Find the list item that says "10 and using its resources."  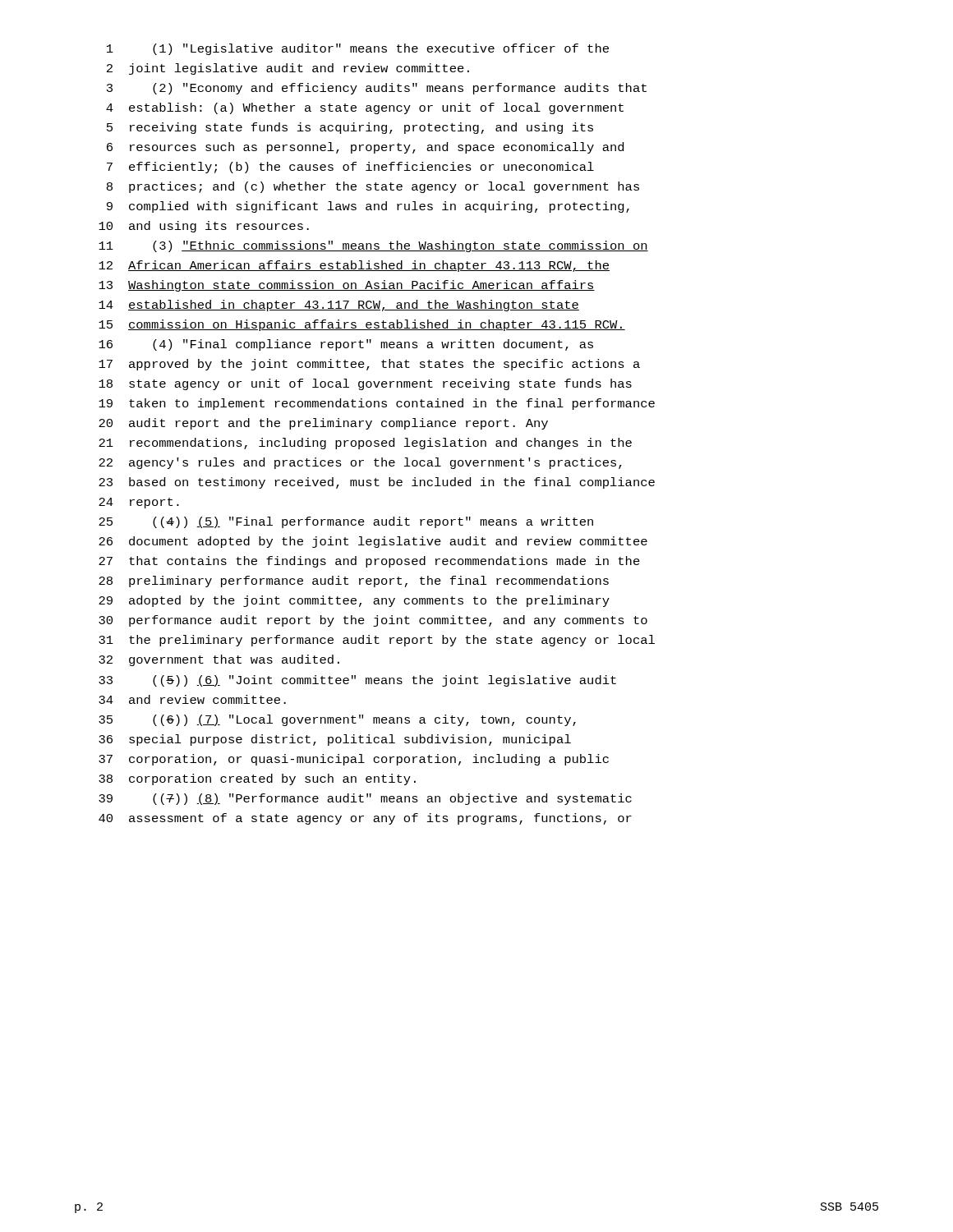coord(204,227)
